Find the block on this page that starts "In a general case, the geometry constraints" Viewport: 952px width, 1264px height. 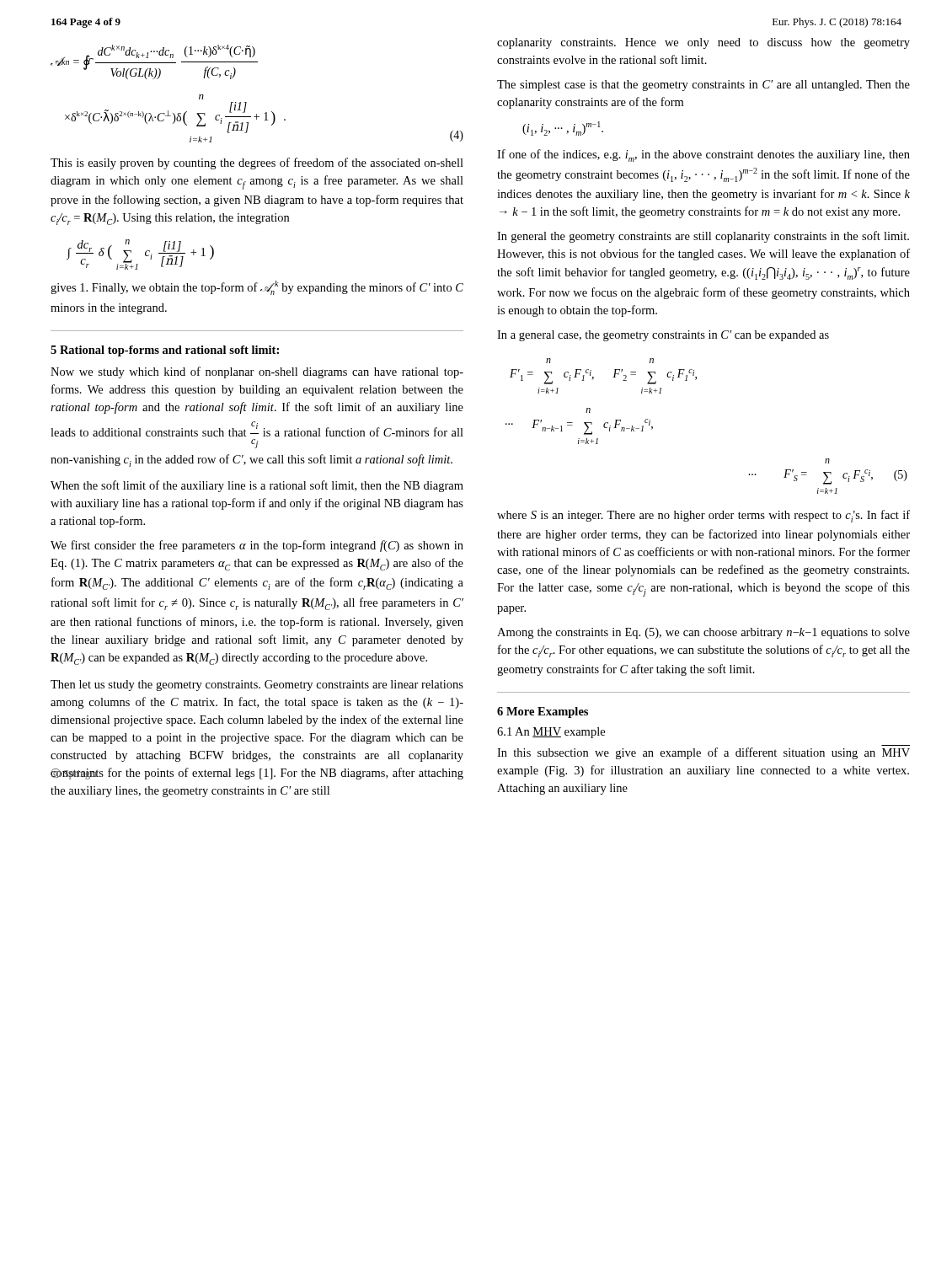703,335
